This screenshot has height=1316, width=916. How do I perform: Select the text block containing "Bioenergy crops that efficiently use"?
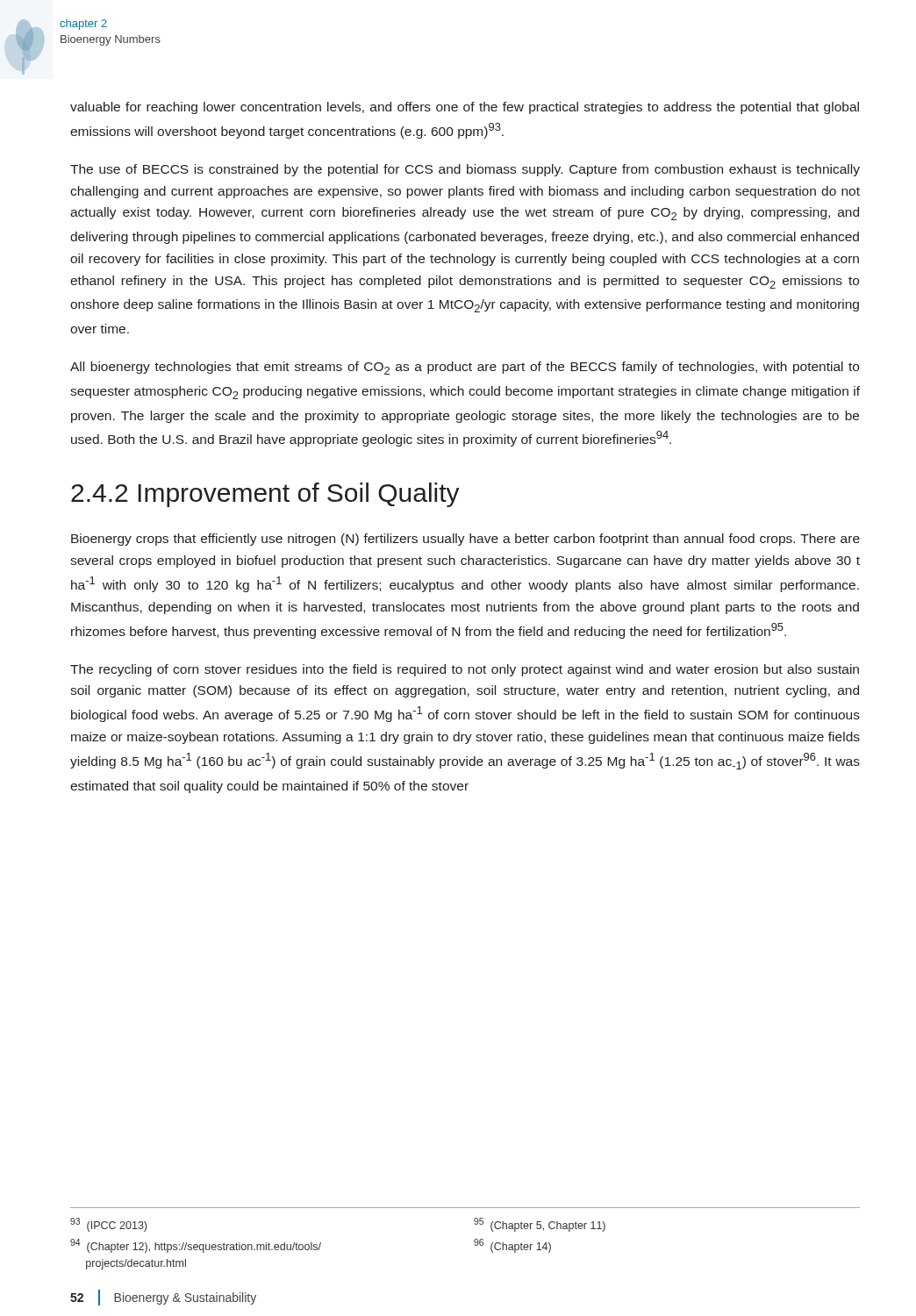pos(465,585)
